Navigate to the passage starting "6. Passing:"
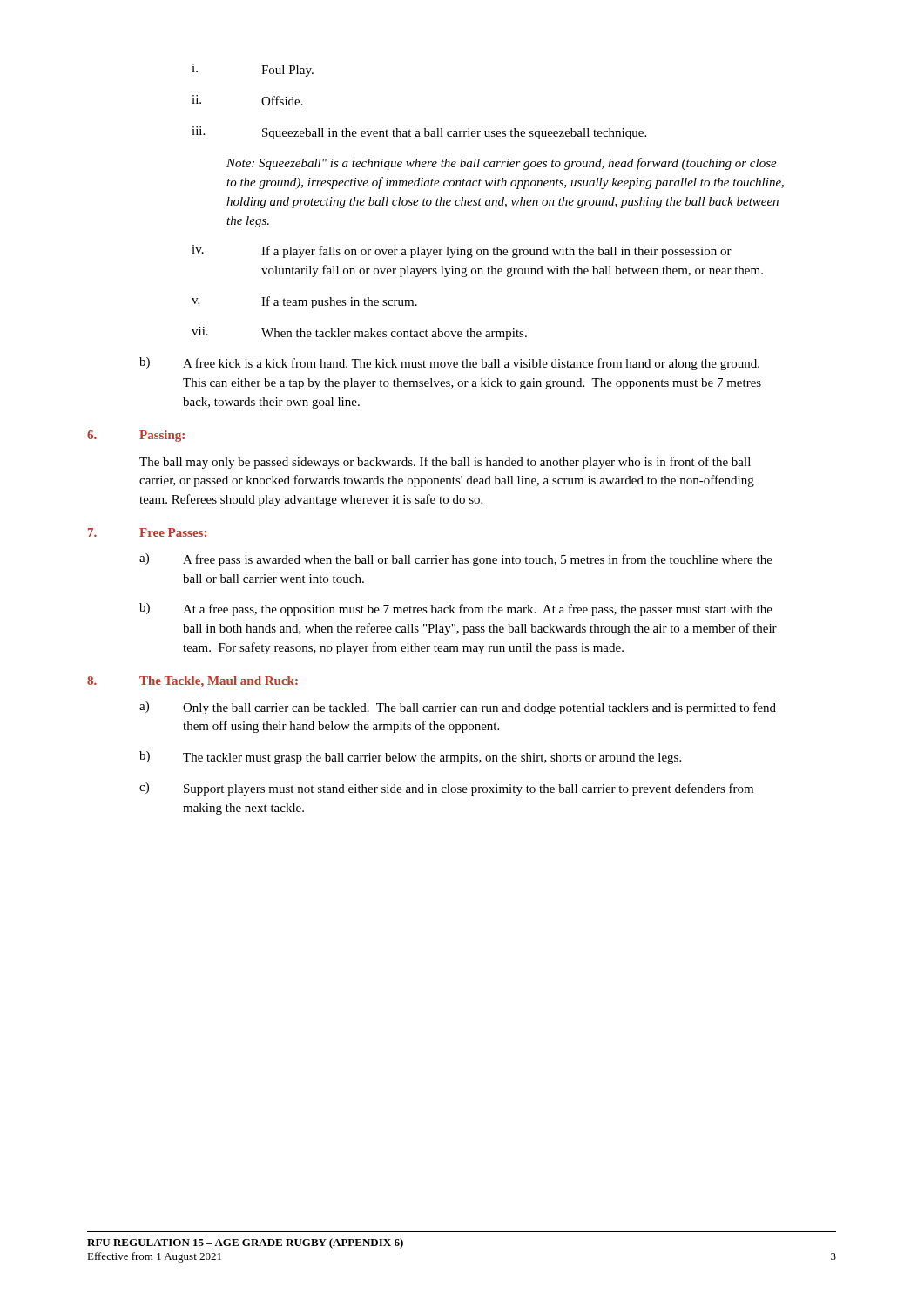 coord(136,435)
